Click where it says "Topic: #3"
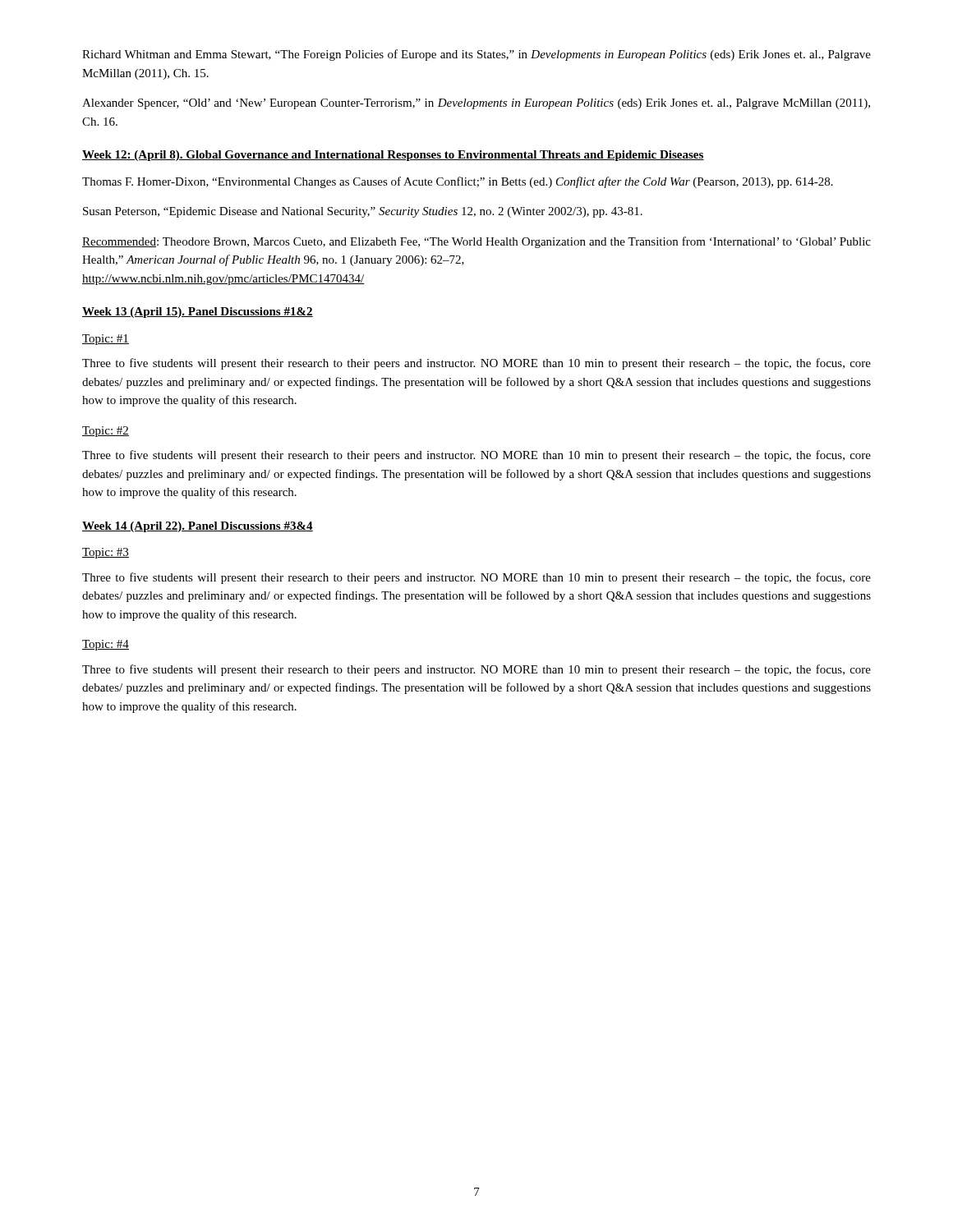 tap(106, 553)
